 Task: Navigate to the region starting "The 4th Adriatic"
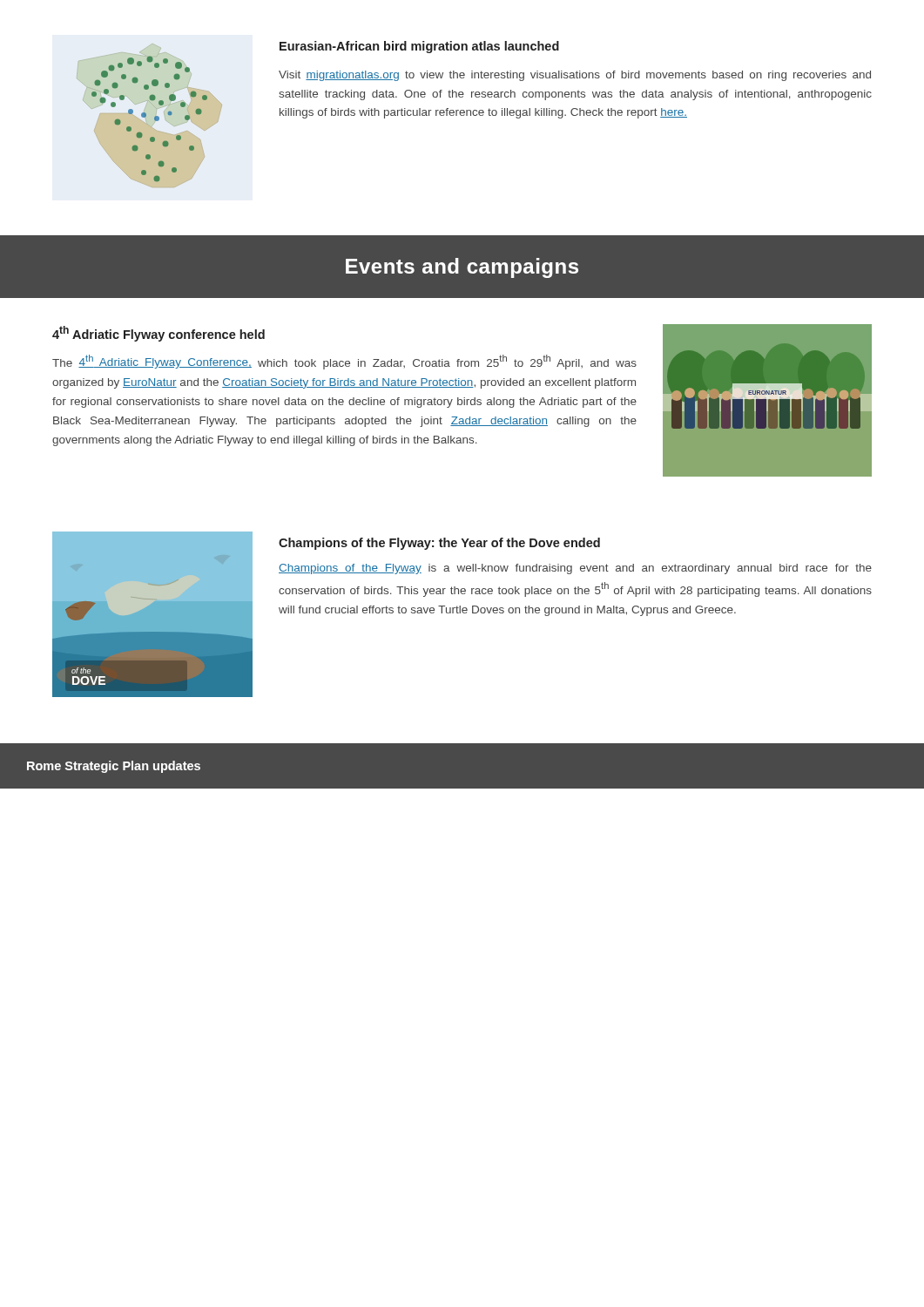(344, 400)
